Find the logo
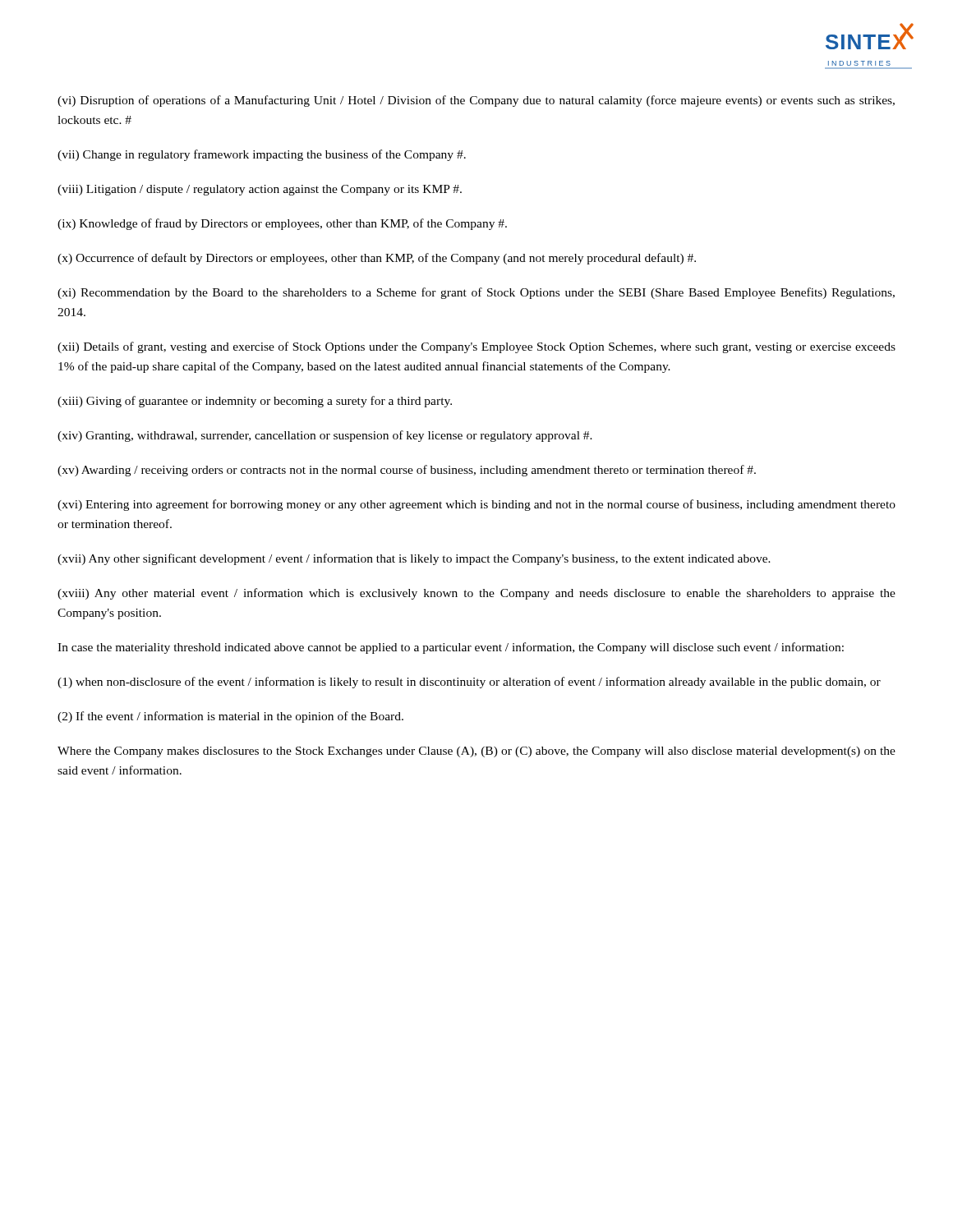Image resolution: width=953 pixels, height=1232 pixels. pos(868,52)
